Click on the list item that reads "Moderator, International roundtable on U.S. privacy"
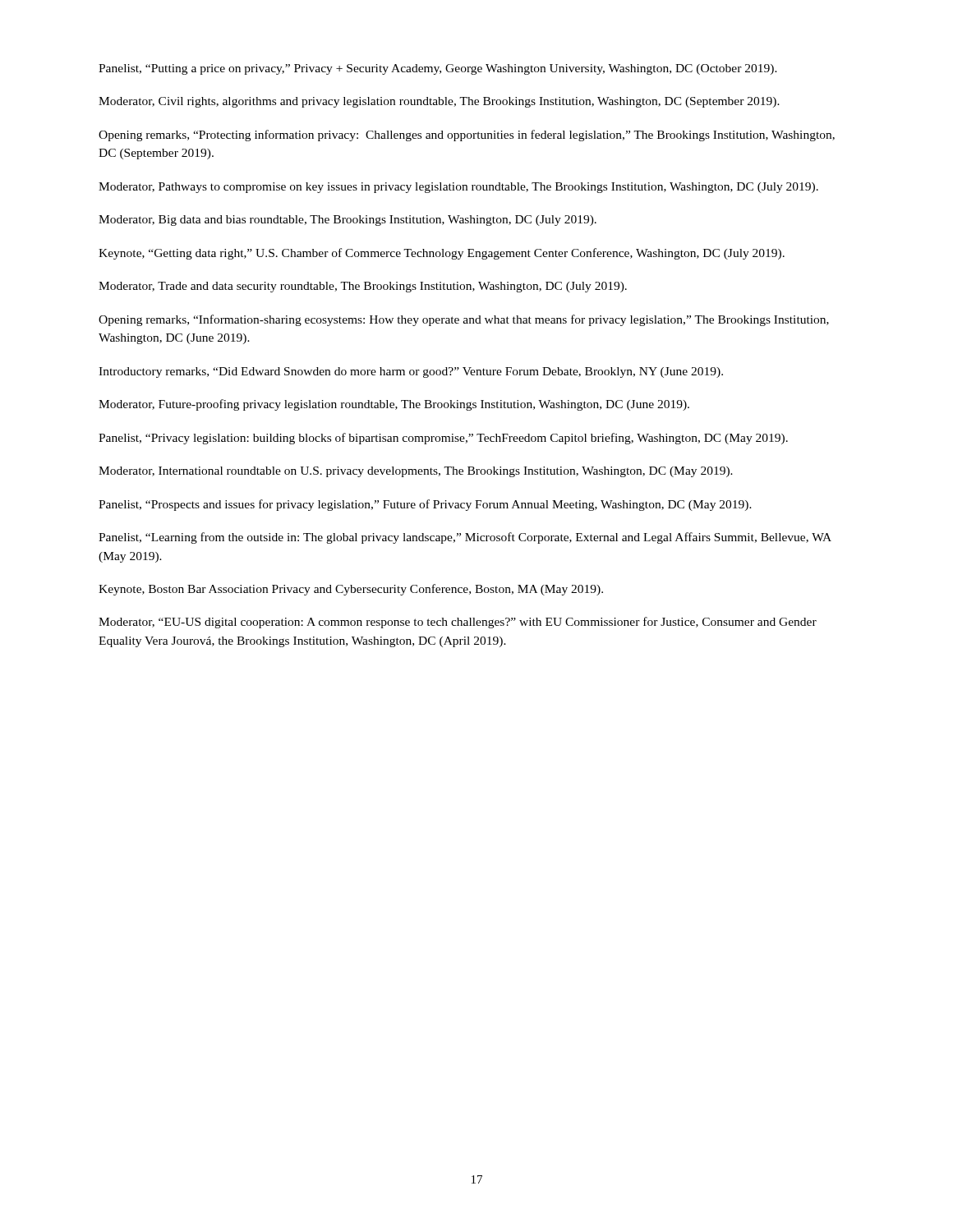Viewport: 953px width, 1232px height. point(416,470)
